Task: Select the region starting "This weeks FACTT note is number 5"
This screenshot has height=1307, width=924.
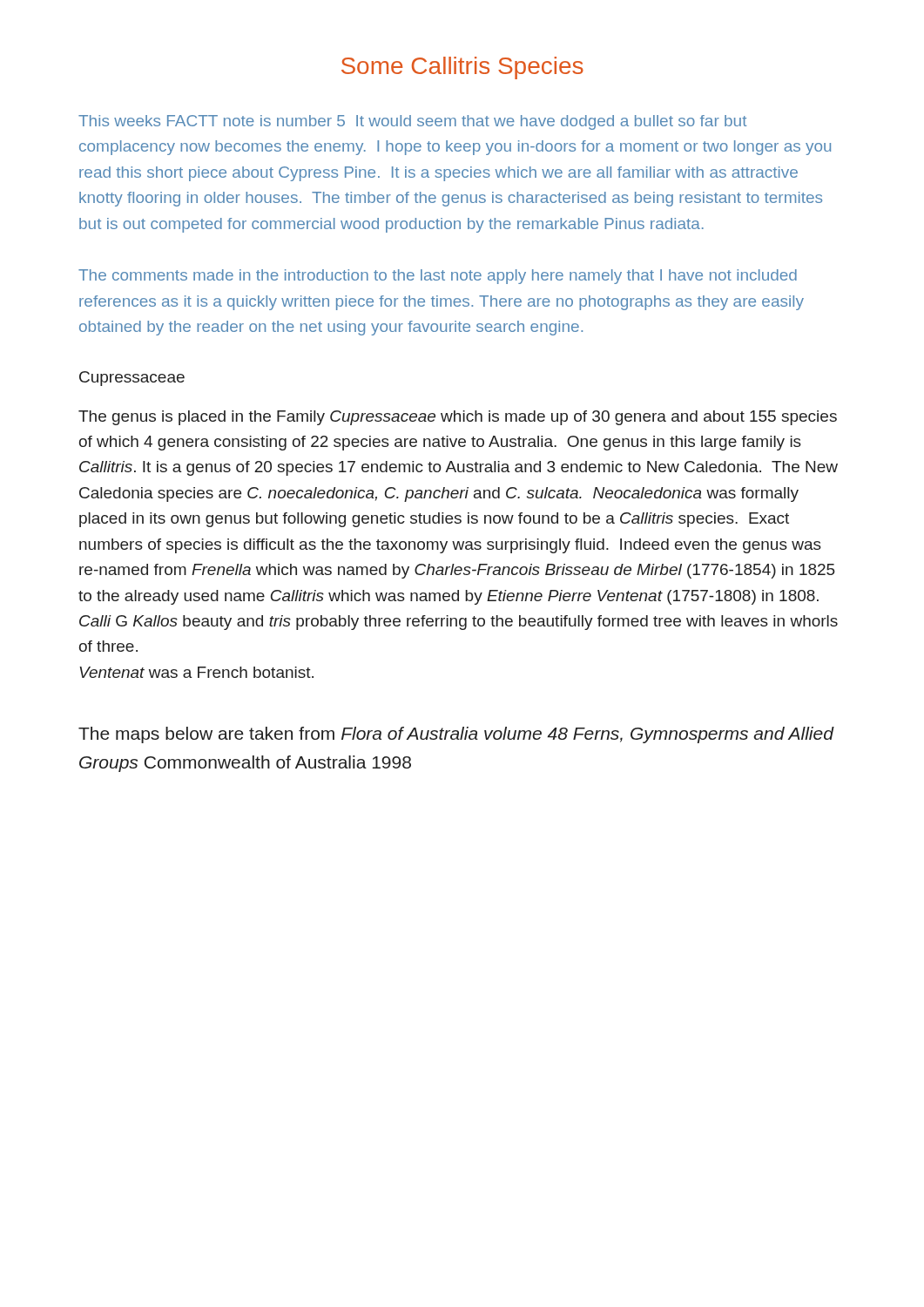Action: tap(462, 172)
